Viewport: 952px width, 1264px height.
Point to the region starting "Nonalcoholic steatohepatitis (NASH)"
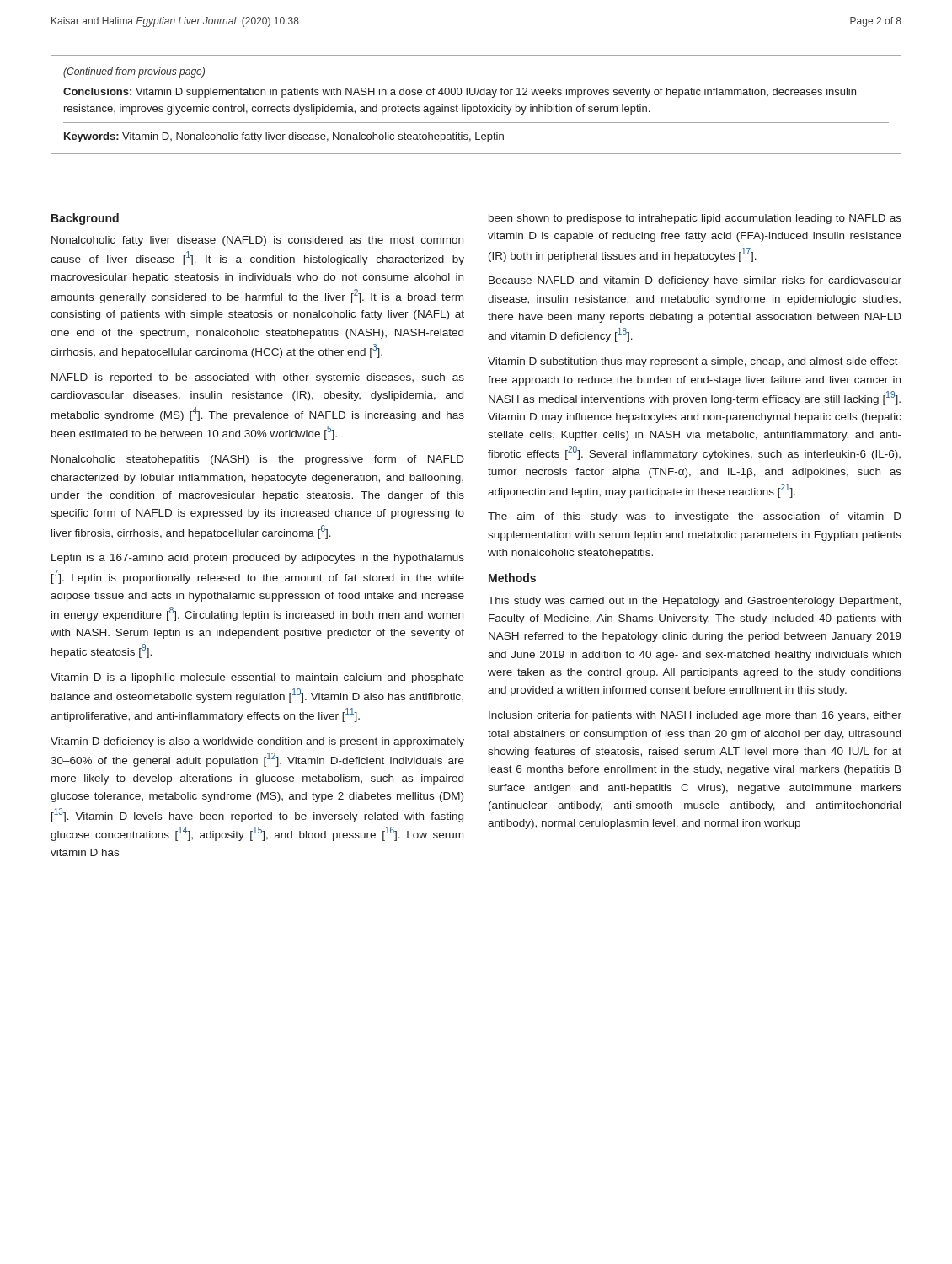coord(257,496)
